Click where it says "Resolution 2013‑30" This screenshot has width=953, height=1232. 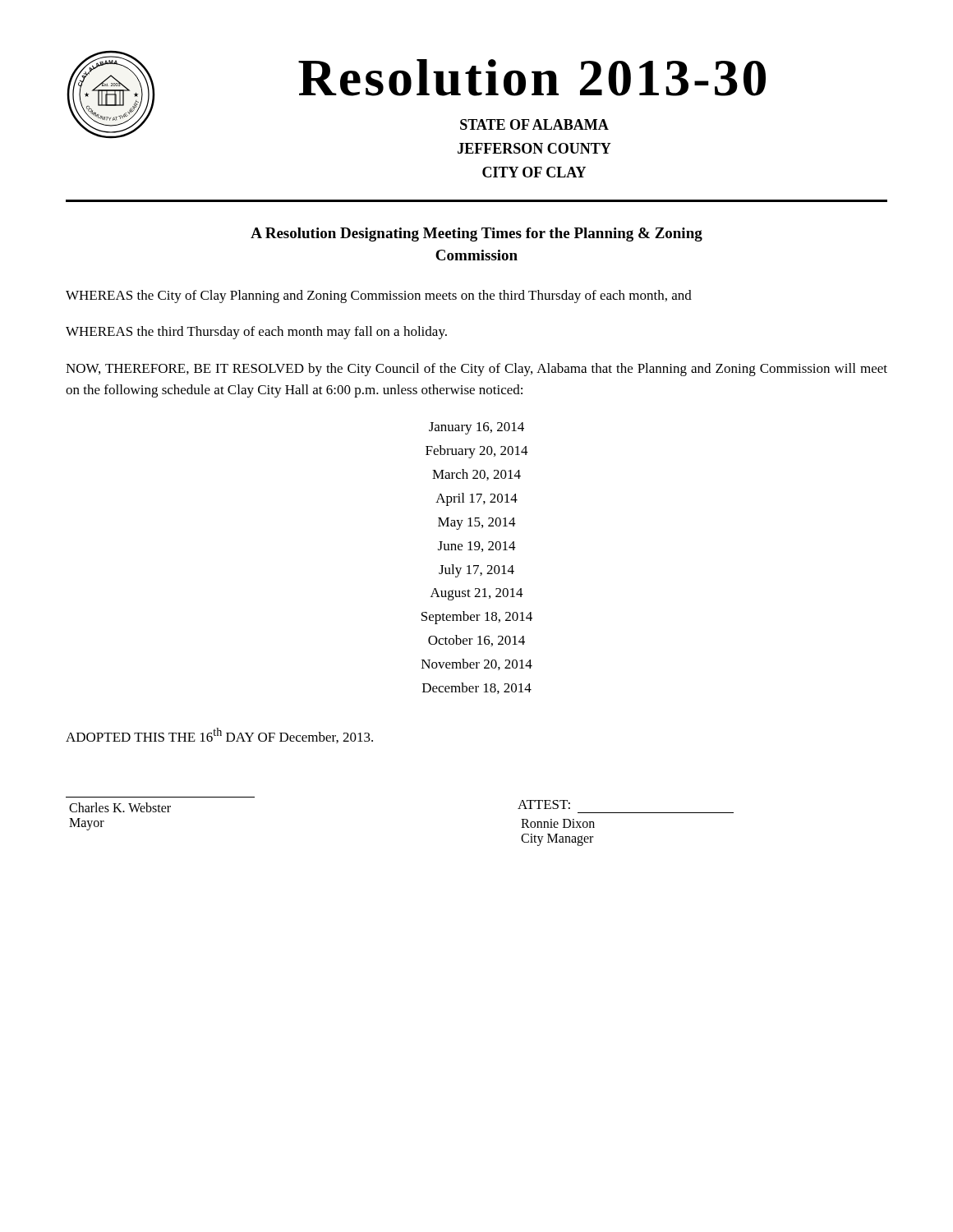pos(534,78)
